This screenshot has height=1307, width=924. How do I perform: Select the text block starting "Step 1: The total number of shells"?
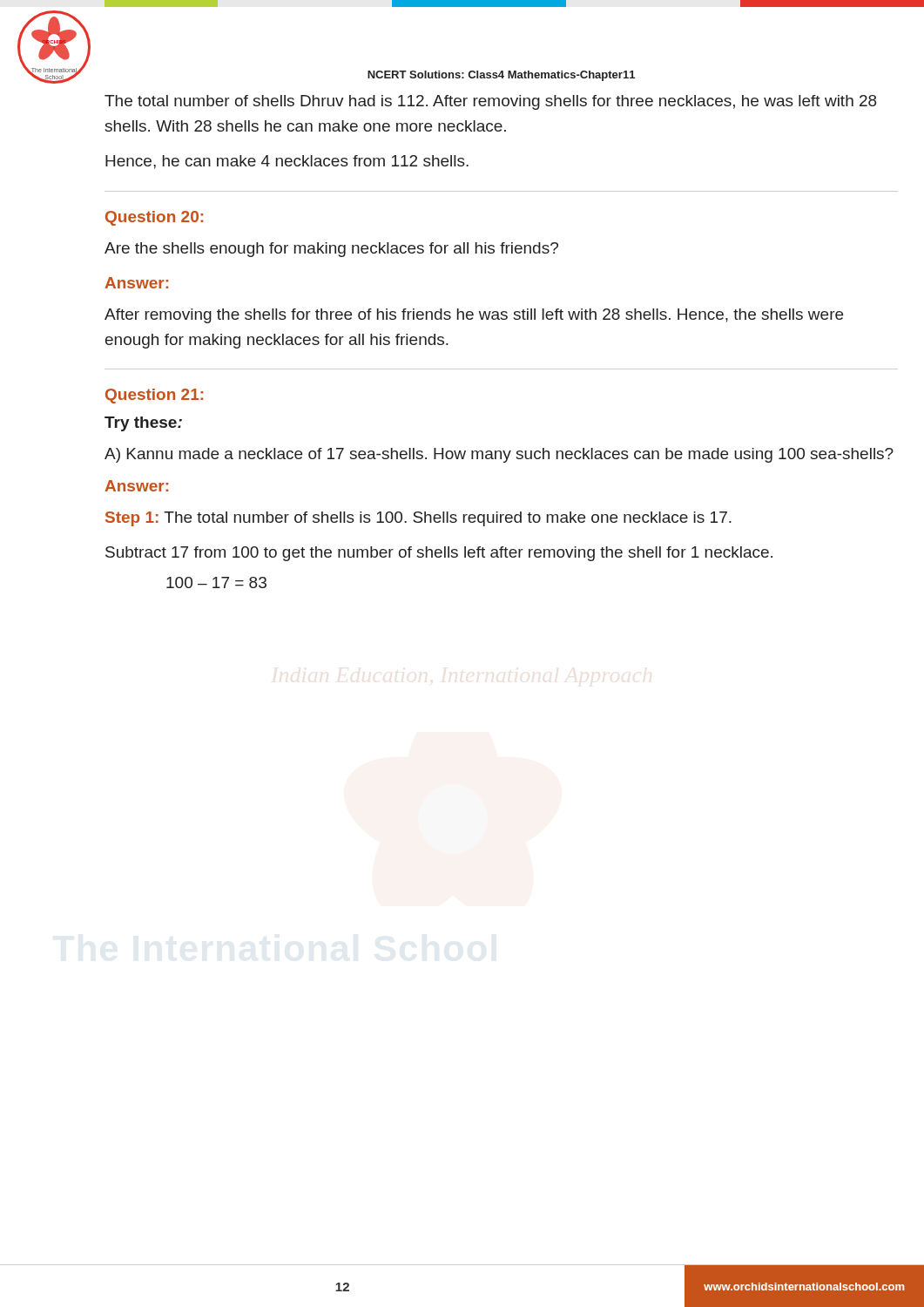coord(418,517)
